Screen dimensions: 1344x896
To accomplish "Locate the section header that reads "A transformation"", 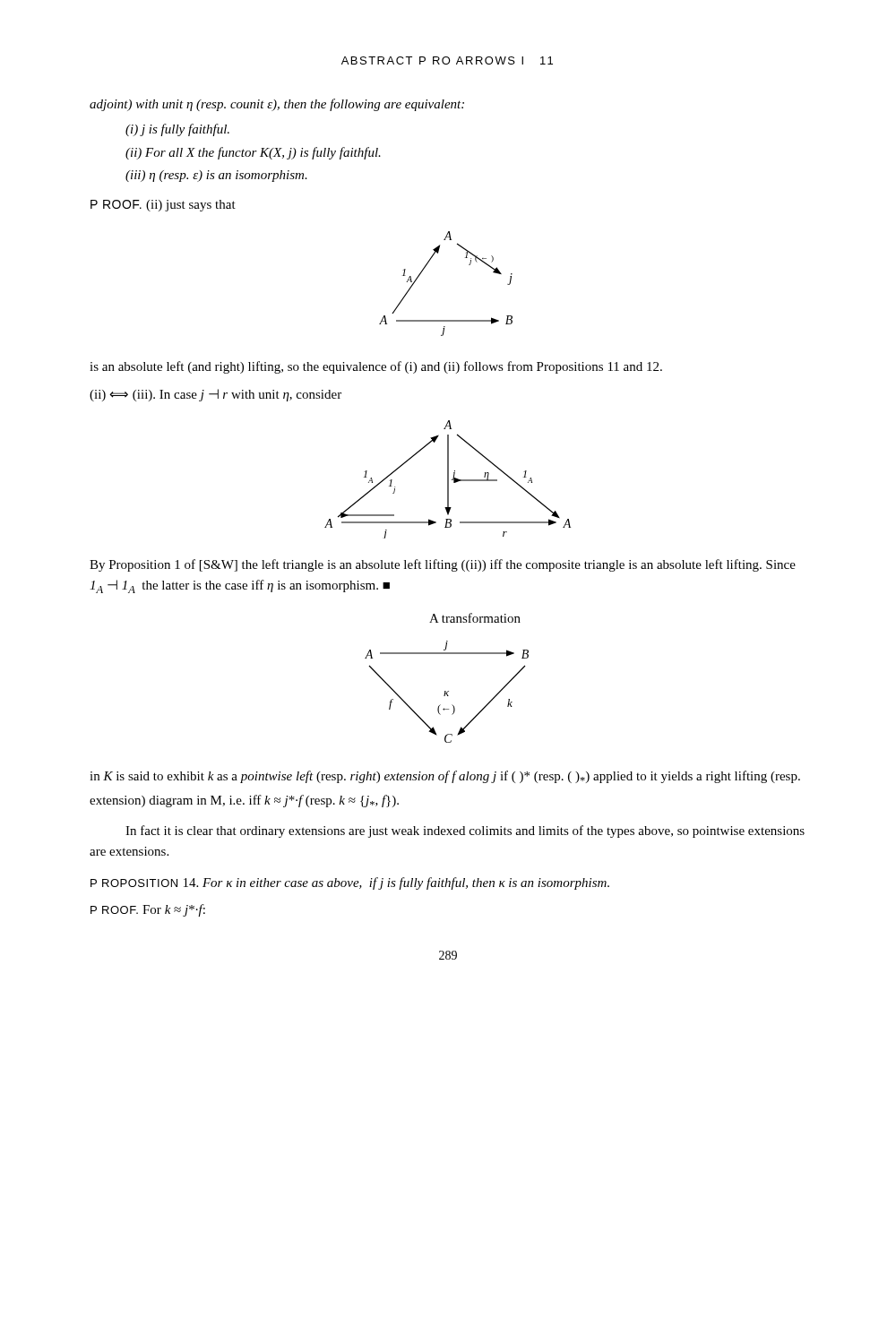I will click(475, 618).
